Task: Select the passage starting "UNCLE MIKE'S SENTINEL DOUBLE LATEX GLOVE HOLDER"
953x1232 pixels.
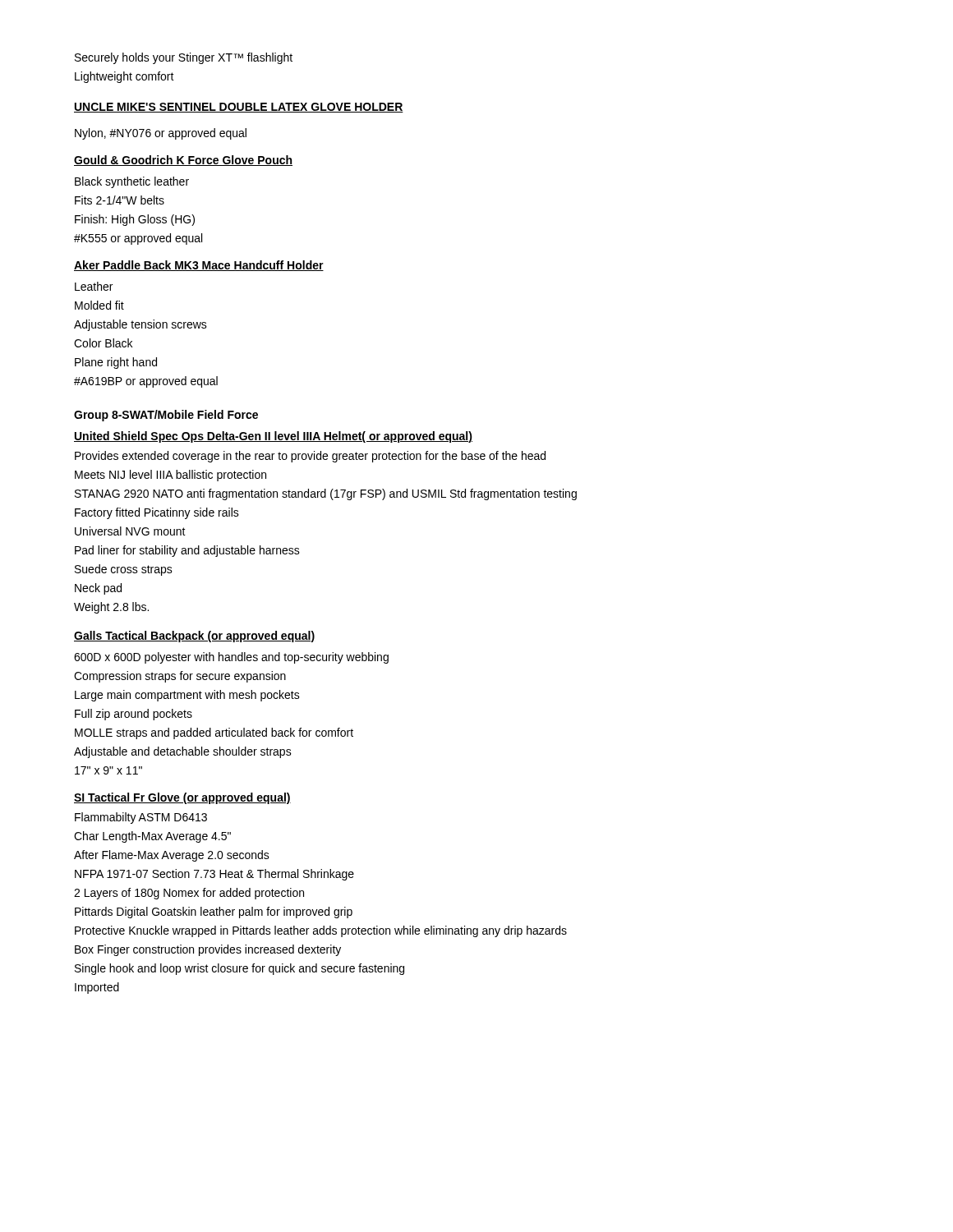Action: pos(238,107)
